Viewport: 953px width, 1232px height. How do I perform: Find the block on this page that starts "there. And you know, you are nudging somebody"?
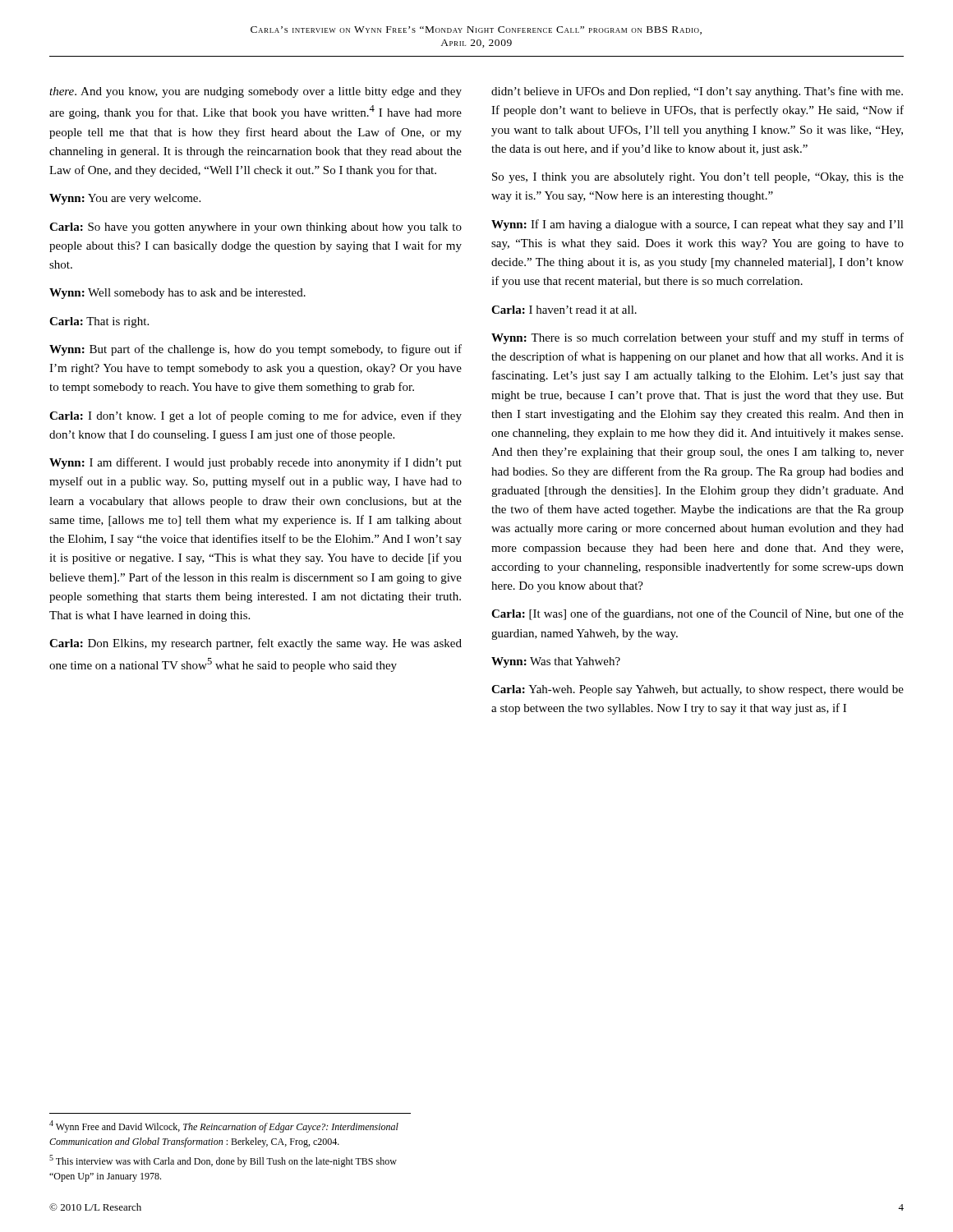point(255,131)
